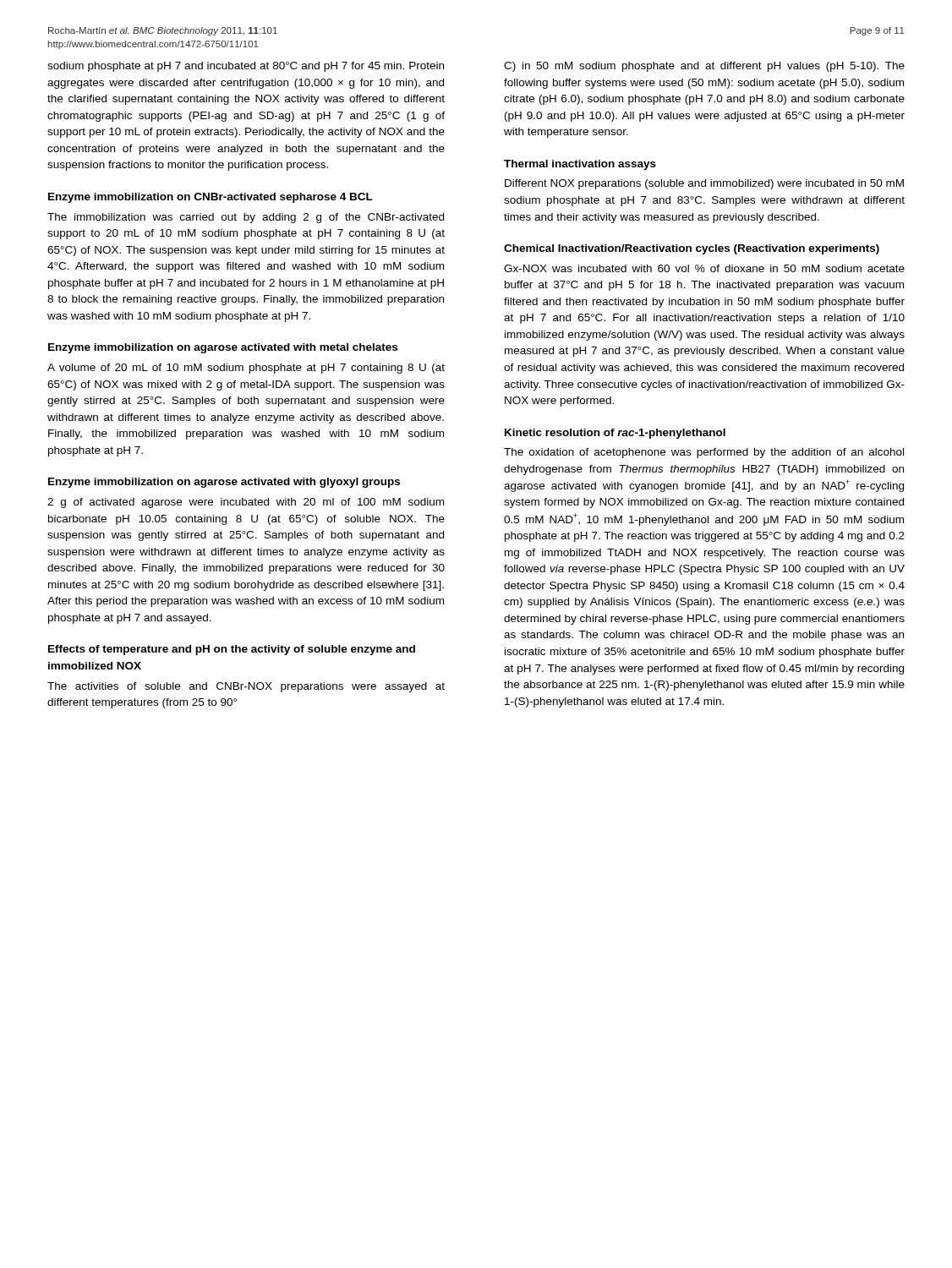Locate the block of text that opens with "The oxidation of acetophenone was performed by the"

(x=704, y=577)
